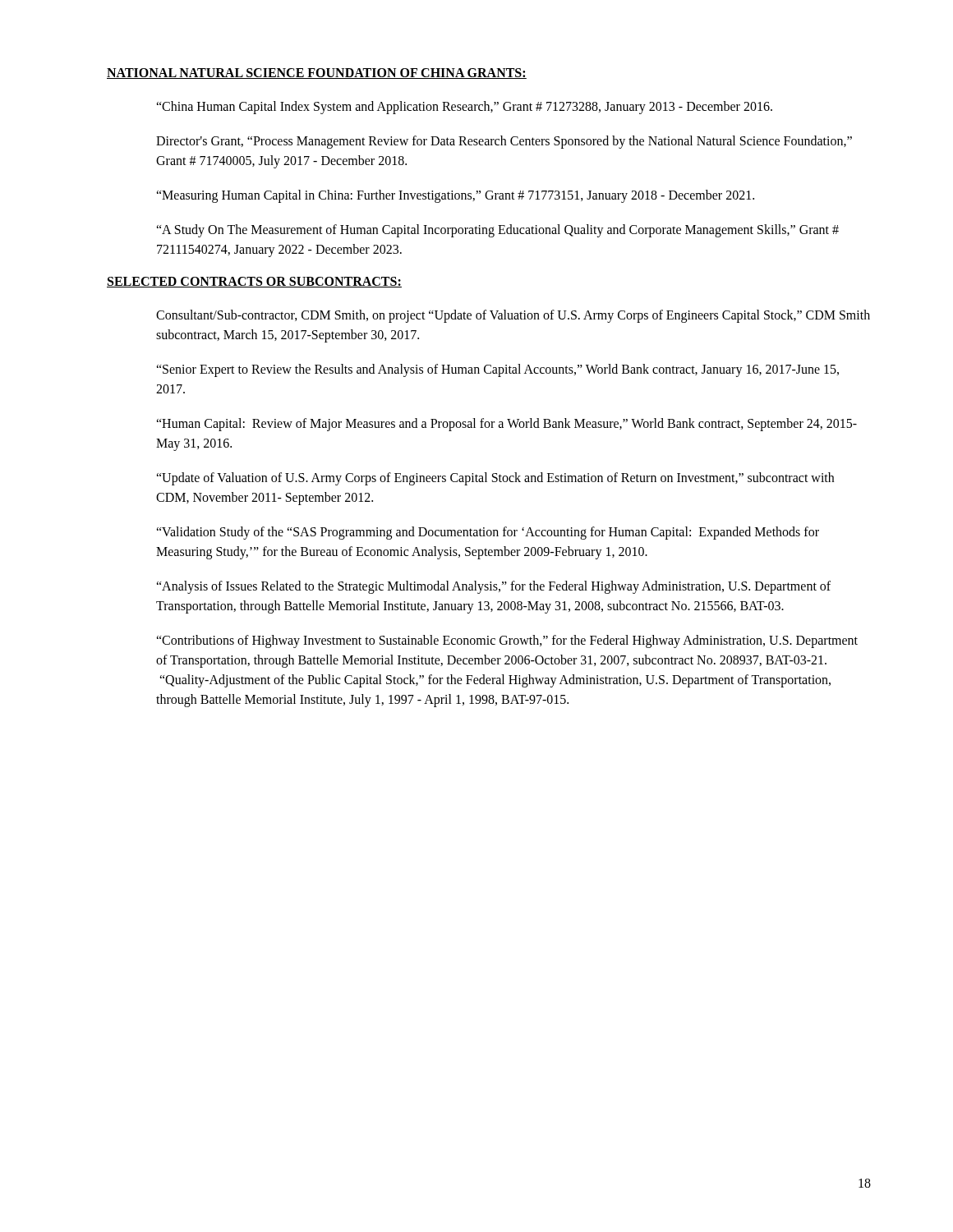Locate the section header that opens with "NATIONAL NATURAL SCIENCE FOUNDATION OF CHINA"
953x1232 pixels.
(x=317, y=73)
